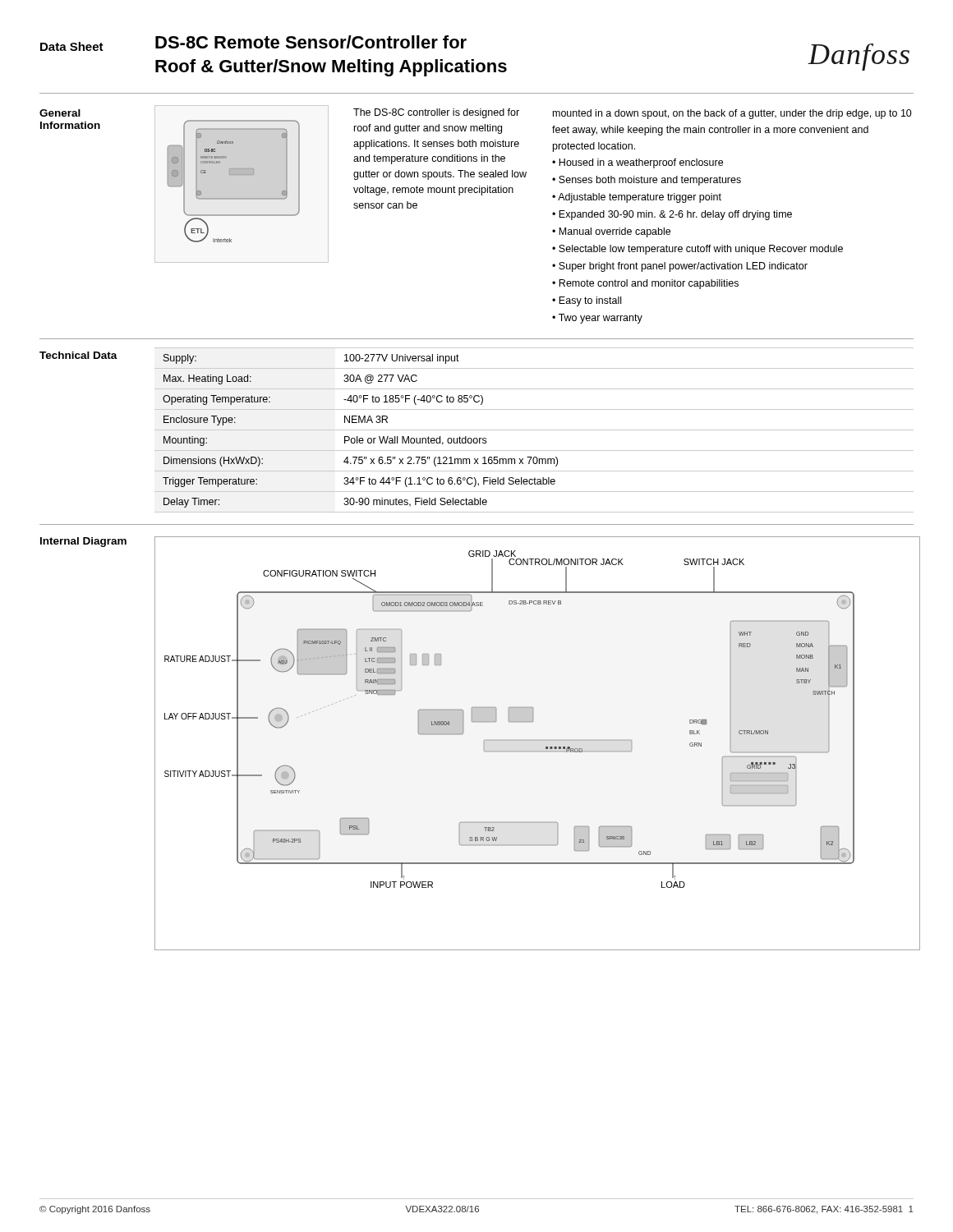953x1232 pixels.
Task: Find the photo
Action: [x=242, y=184]
